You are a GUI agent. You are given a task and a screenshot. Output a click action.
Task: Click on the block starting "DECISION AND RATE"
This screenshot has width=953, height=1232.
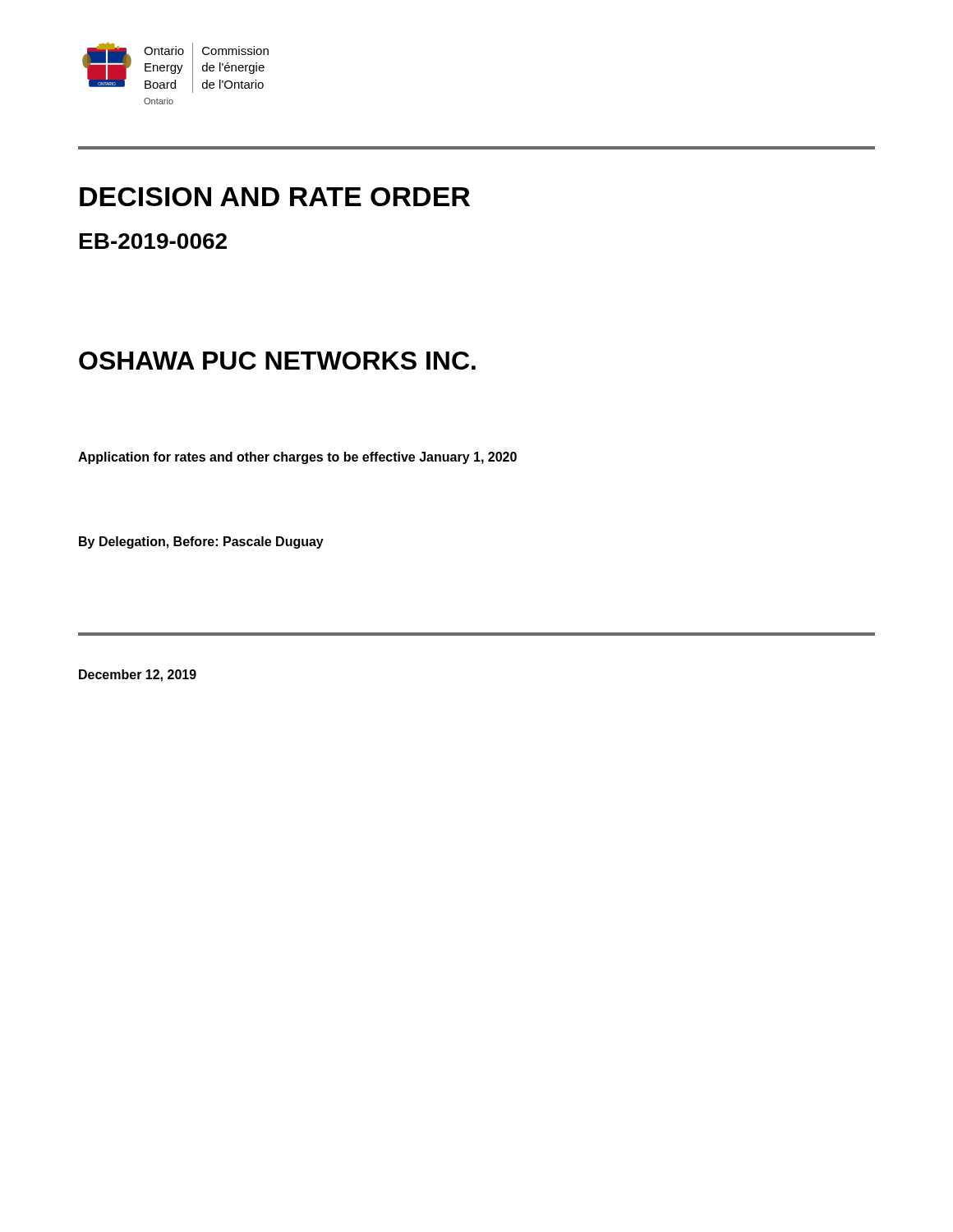pyautogui.click(x=274, y=197)
